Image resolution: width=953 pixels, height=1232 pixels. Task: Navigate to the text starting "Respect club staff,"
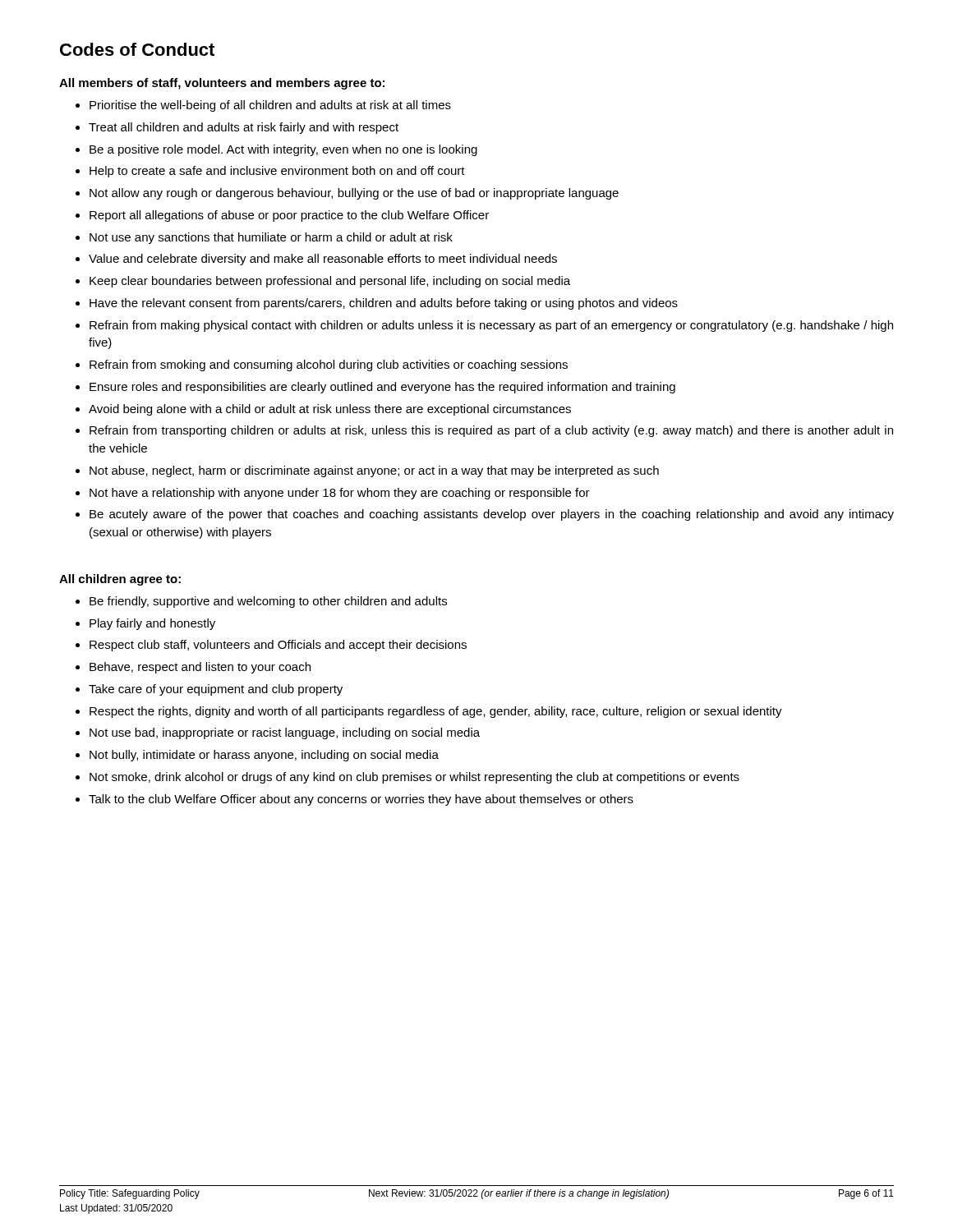[278, 645]
